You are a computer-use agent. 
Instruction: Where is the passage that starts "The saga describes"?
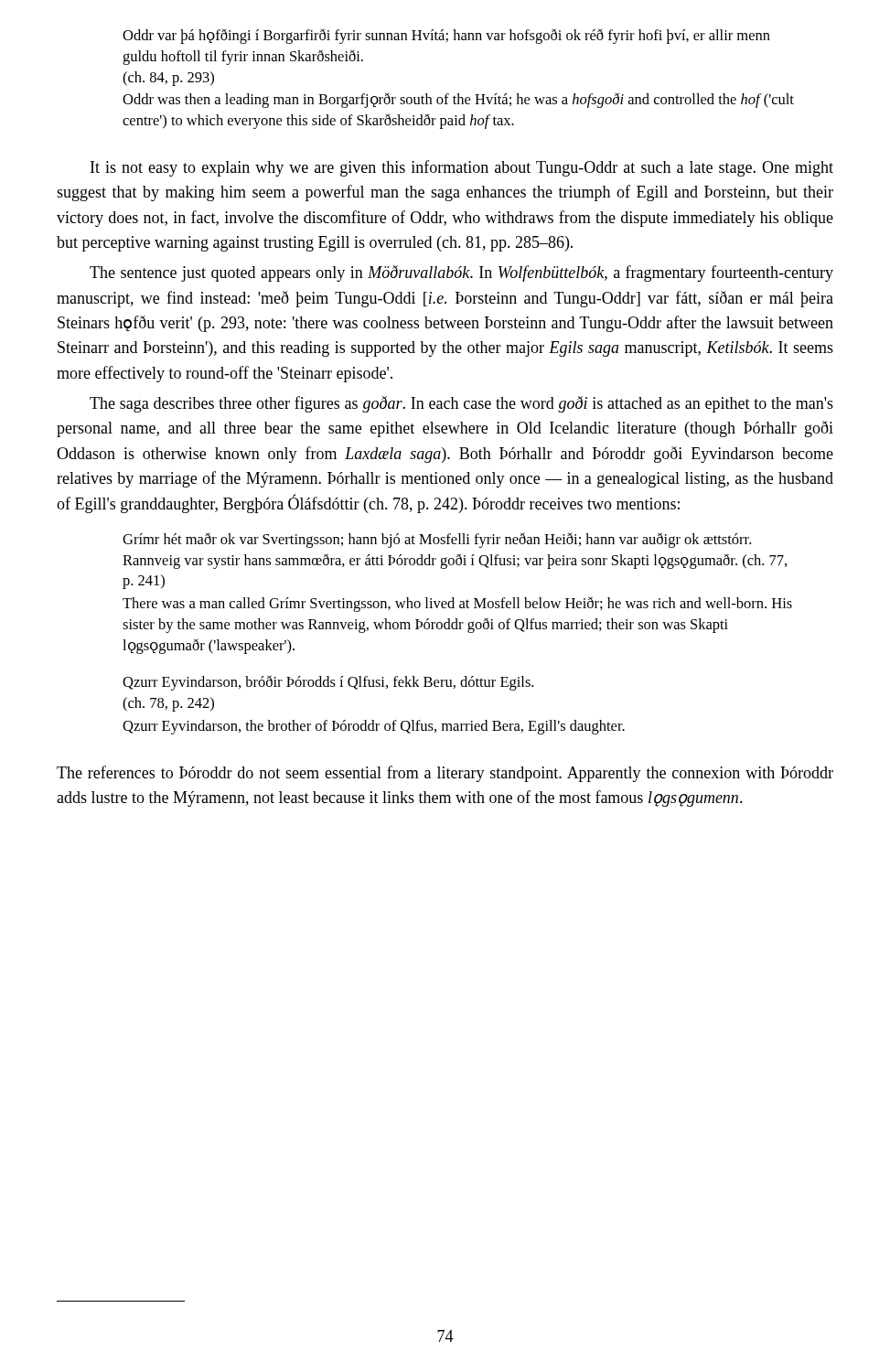click(x=445, y=454)
